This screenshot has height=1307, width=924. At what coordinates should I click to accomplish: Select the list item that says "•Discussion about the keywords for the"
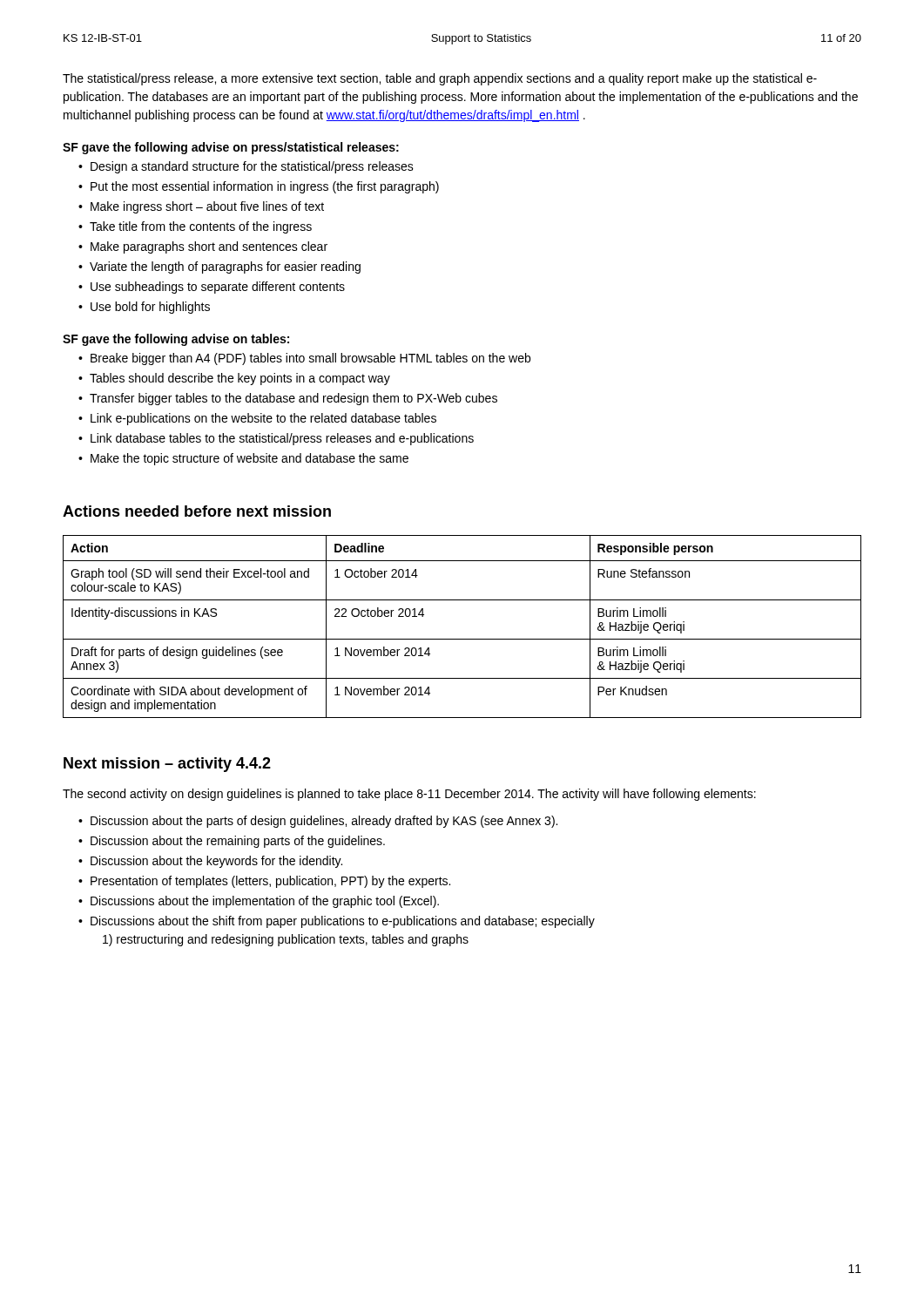pos(211,861)
